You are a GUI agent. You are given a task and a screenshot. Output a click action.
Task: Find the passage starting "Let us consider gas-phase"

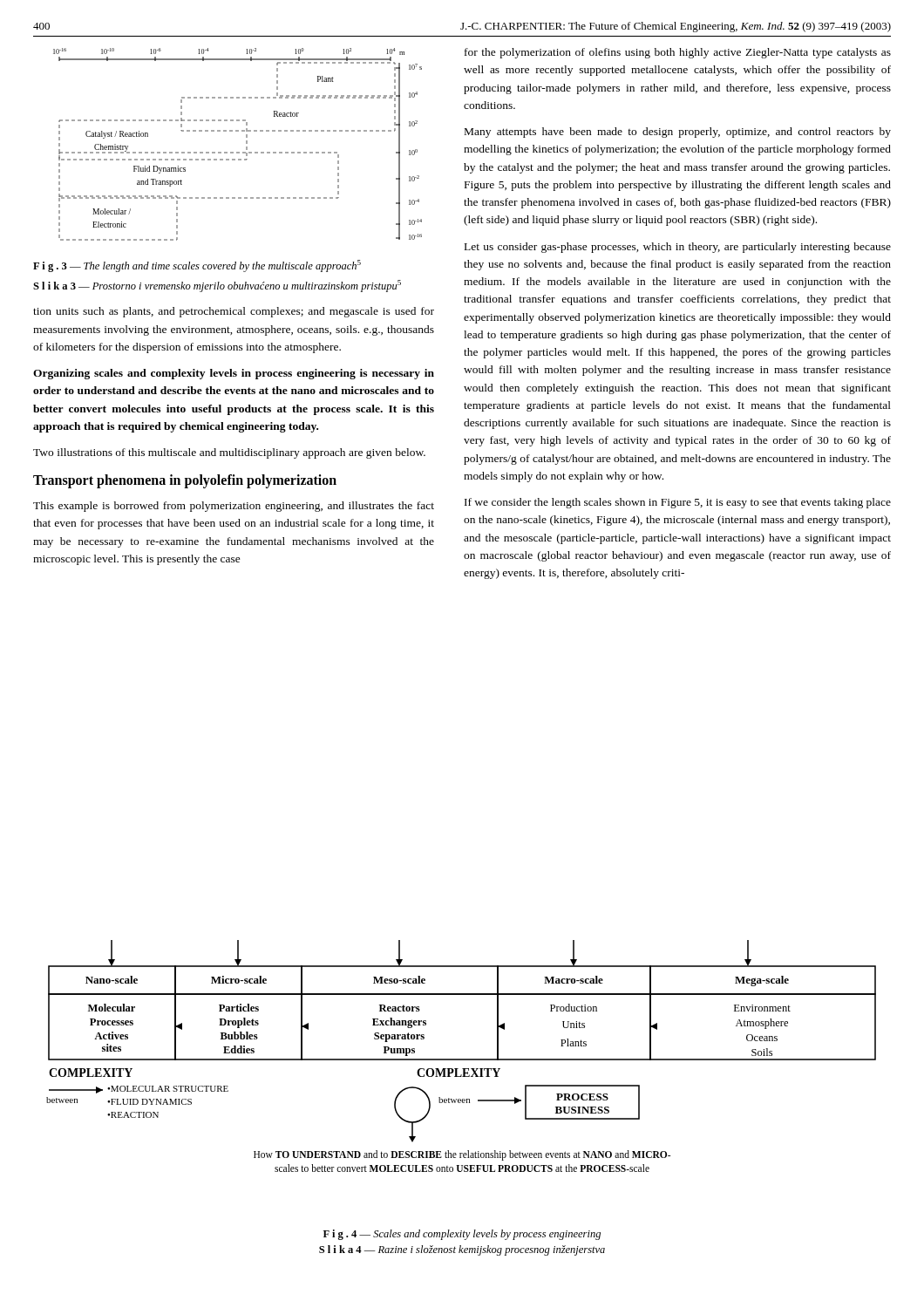click(x=677, y=361)
